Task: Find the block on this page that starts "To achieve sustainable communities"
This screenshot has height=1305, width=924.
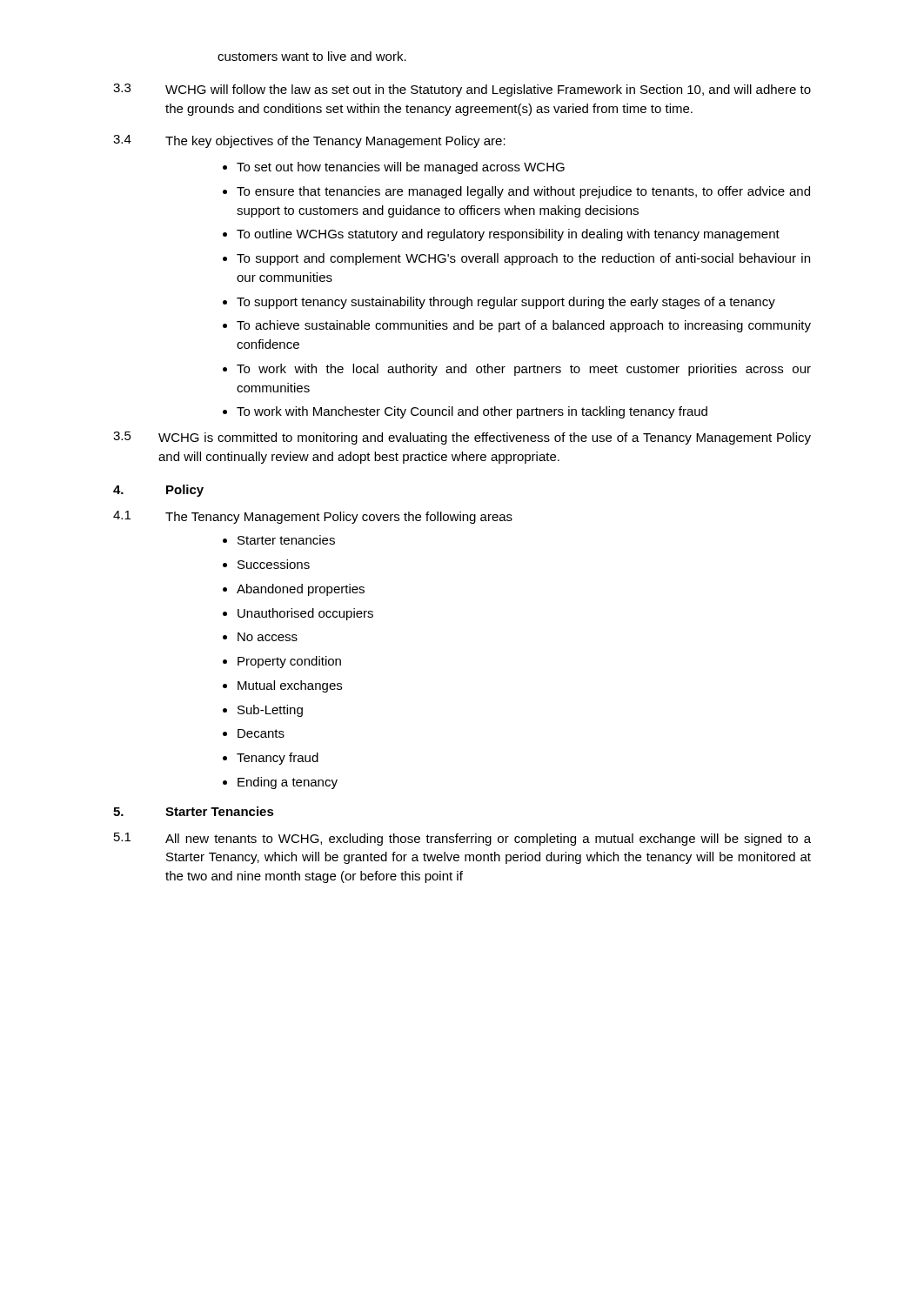Action: pyautogui.click(x=524, y=335)
